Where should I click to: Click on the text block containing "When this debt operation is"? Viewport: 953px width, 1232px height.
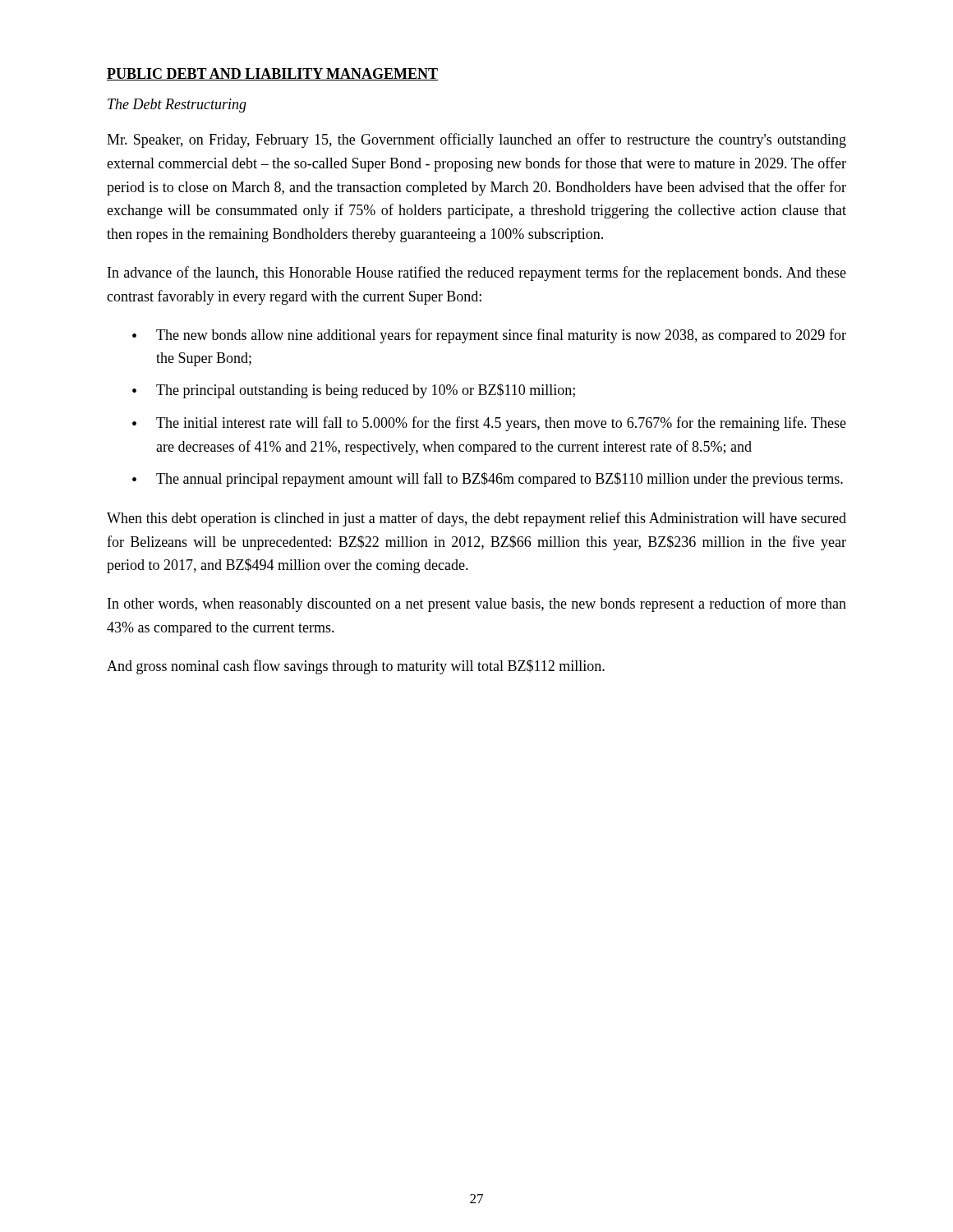click(x=476, y=542)
